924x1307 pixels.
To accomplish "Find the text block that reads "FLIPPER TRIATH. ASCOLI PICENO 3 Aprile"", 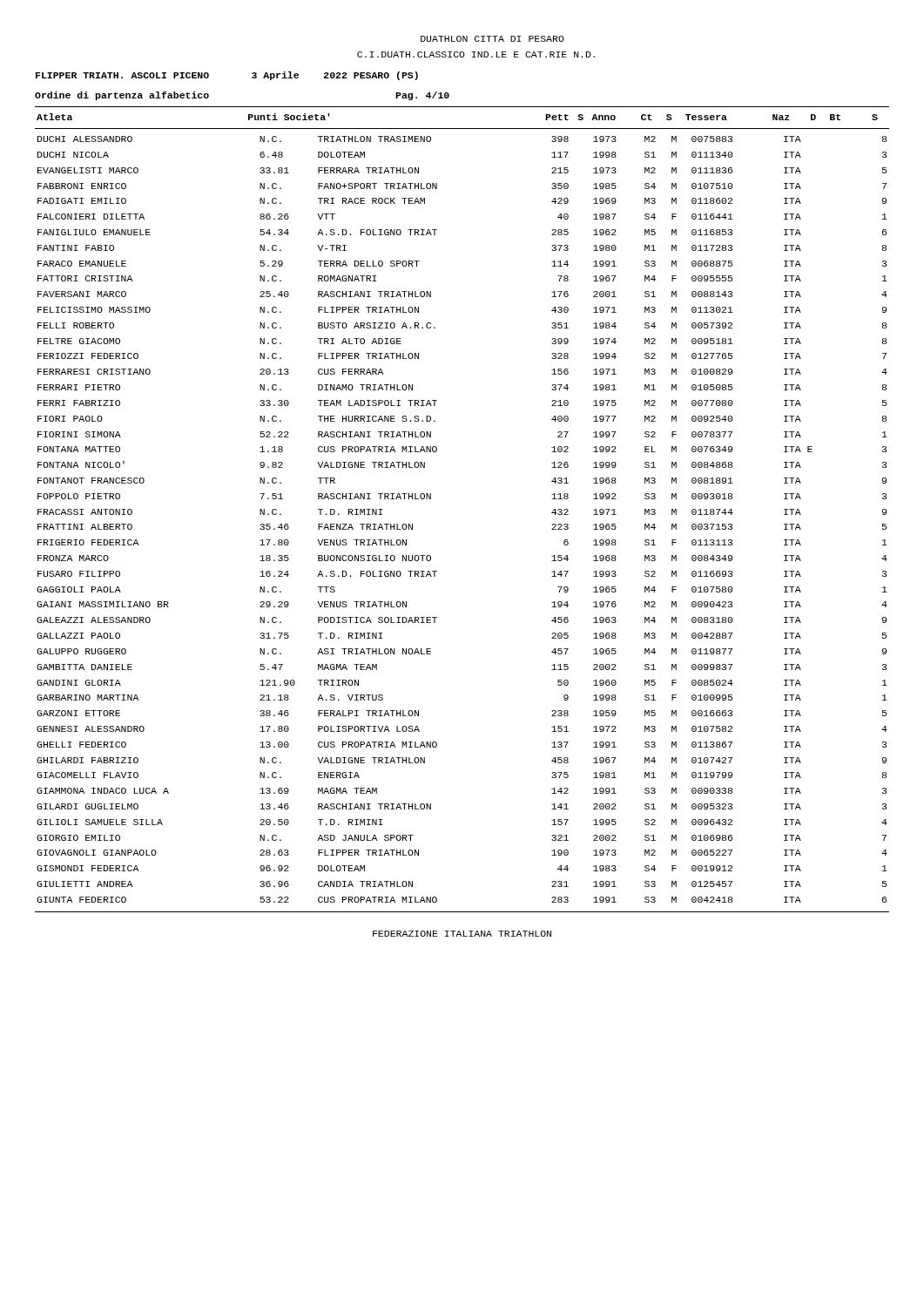I will [x=109, y=75].
